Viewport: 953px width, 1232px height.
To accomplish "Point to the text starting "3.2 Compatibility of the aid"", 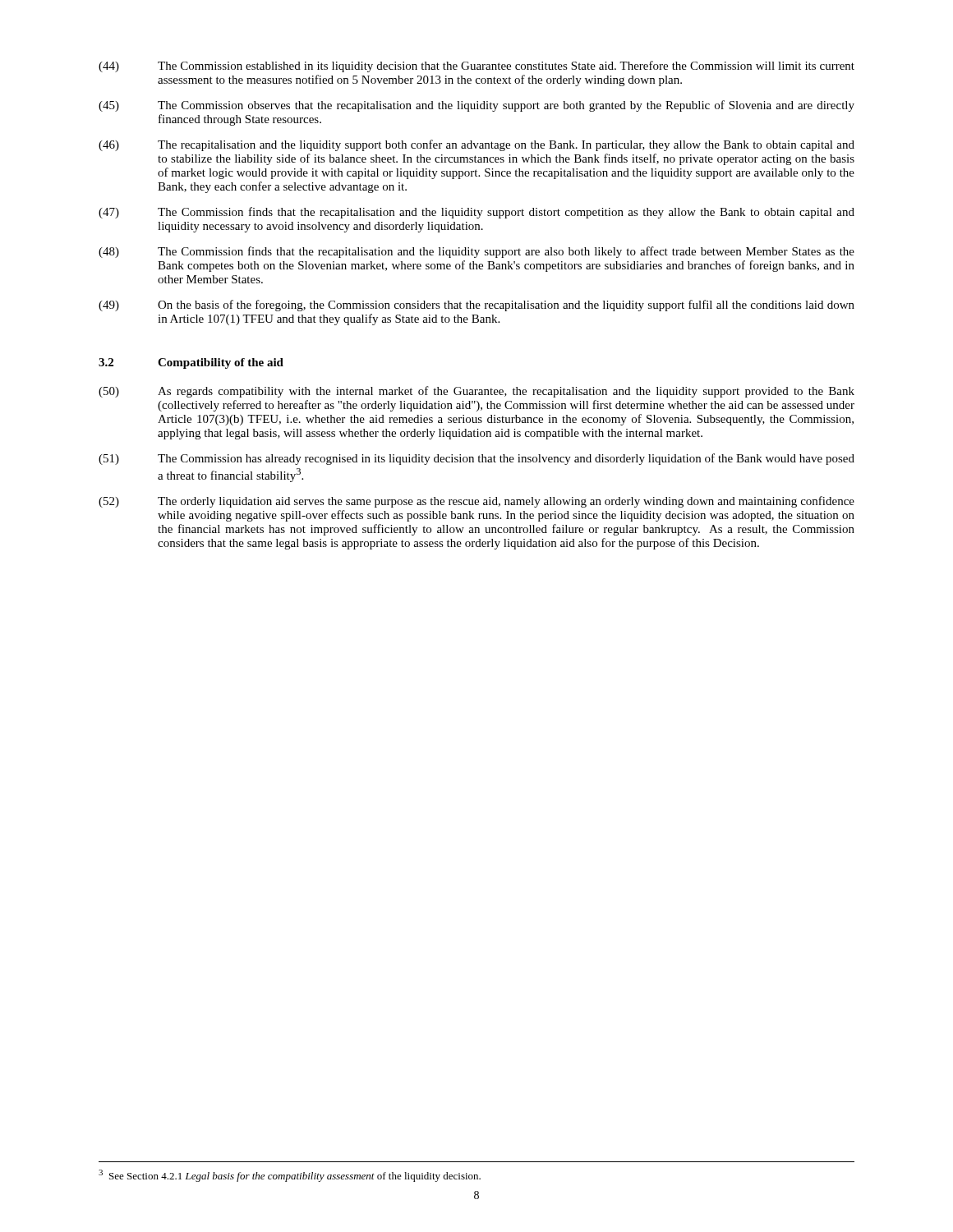I will coord(191,363).
